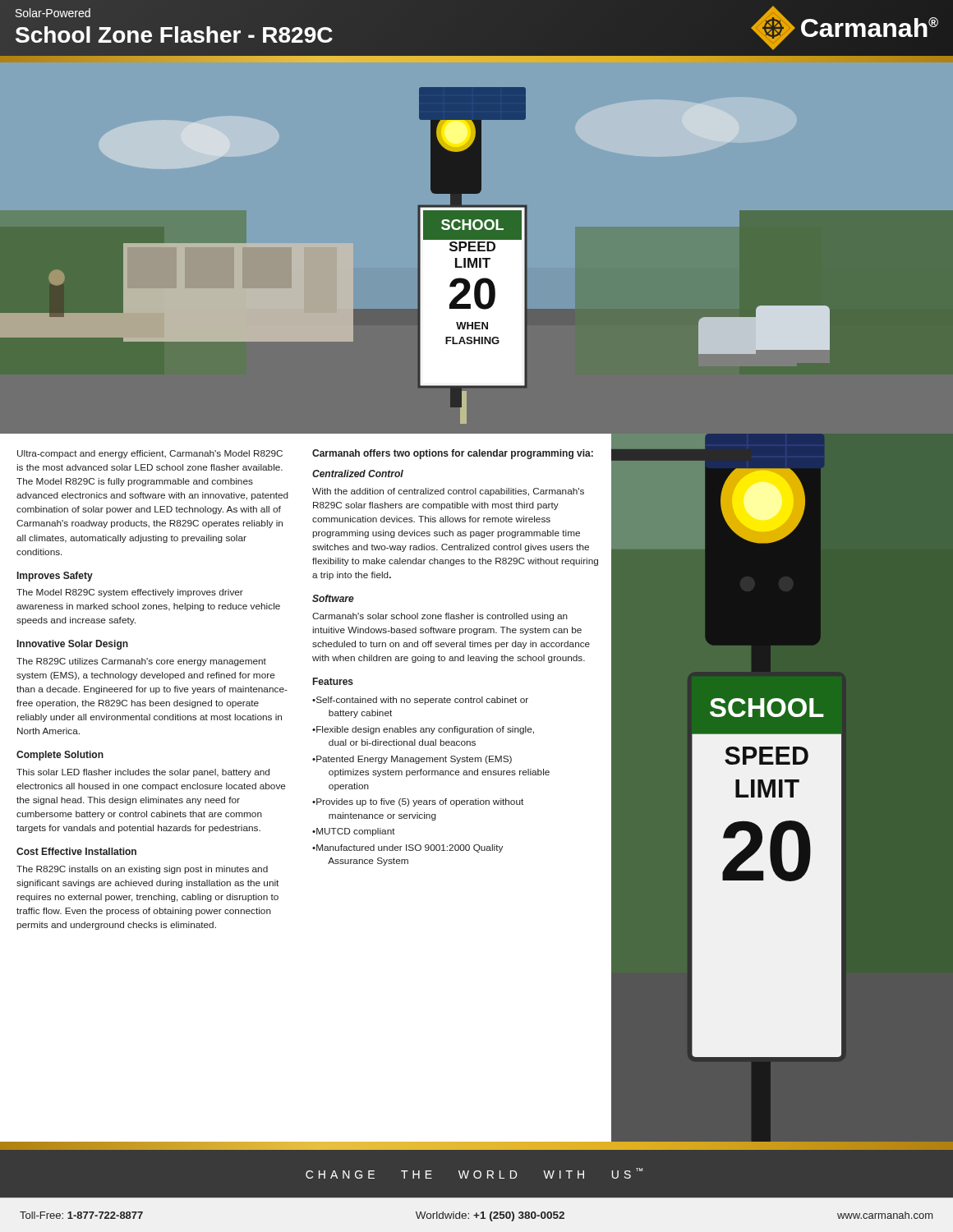
Task: Point to the block beginning "•Self-contained with no seperate control"
Action: coord(420,706)
